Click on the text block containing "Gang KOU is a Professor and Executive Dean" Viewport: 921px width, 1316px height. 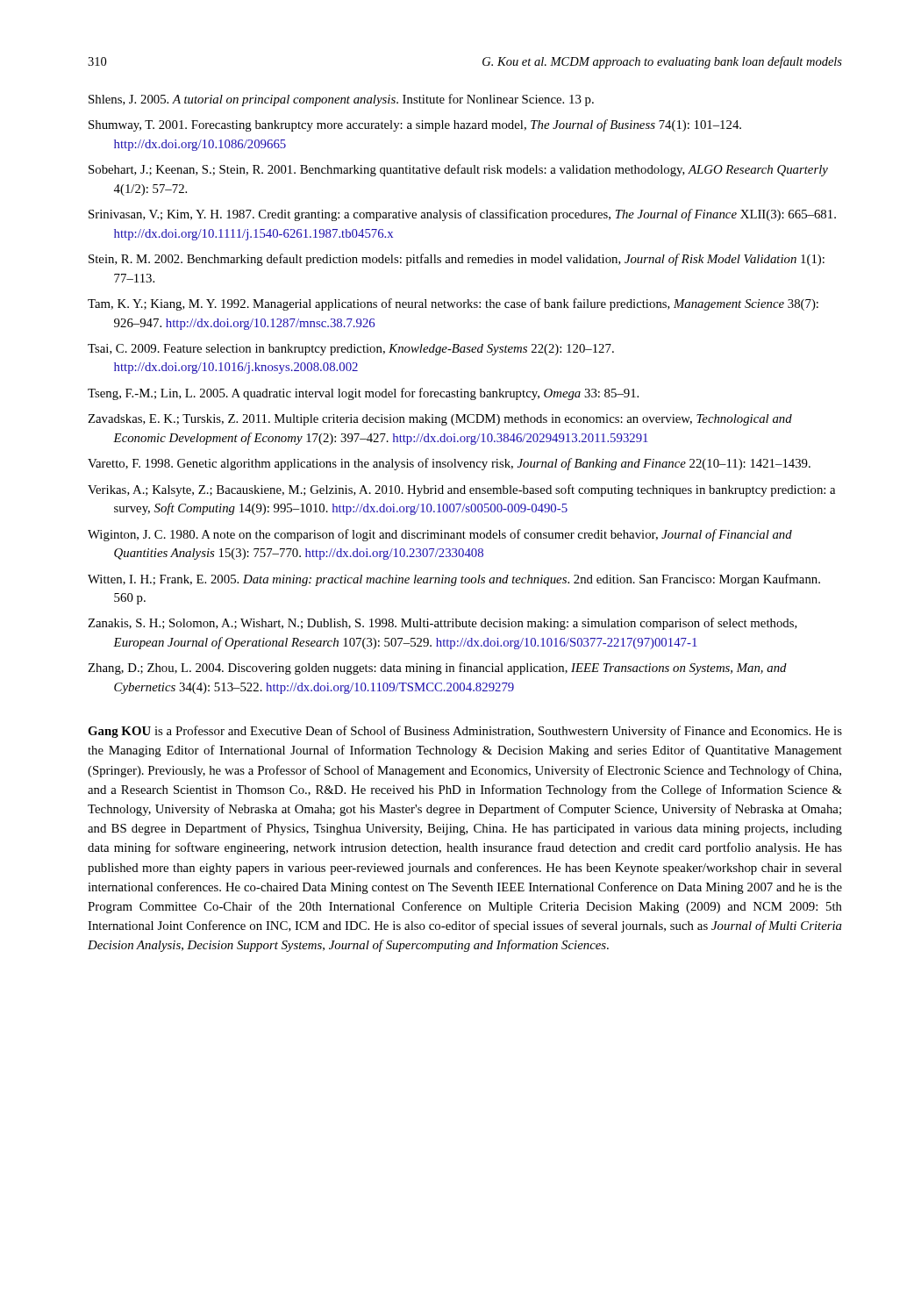[465, 838]
